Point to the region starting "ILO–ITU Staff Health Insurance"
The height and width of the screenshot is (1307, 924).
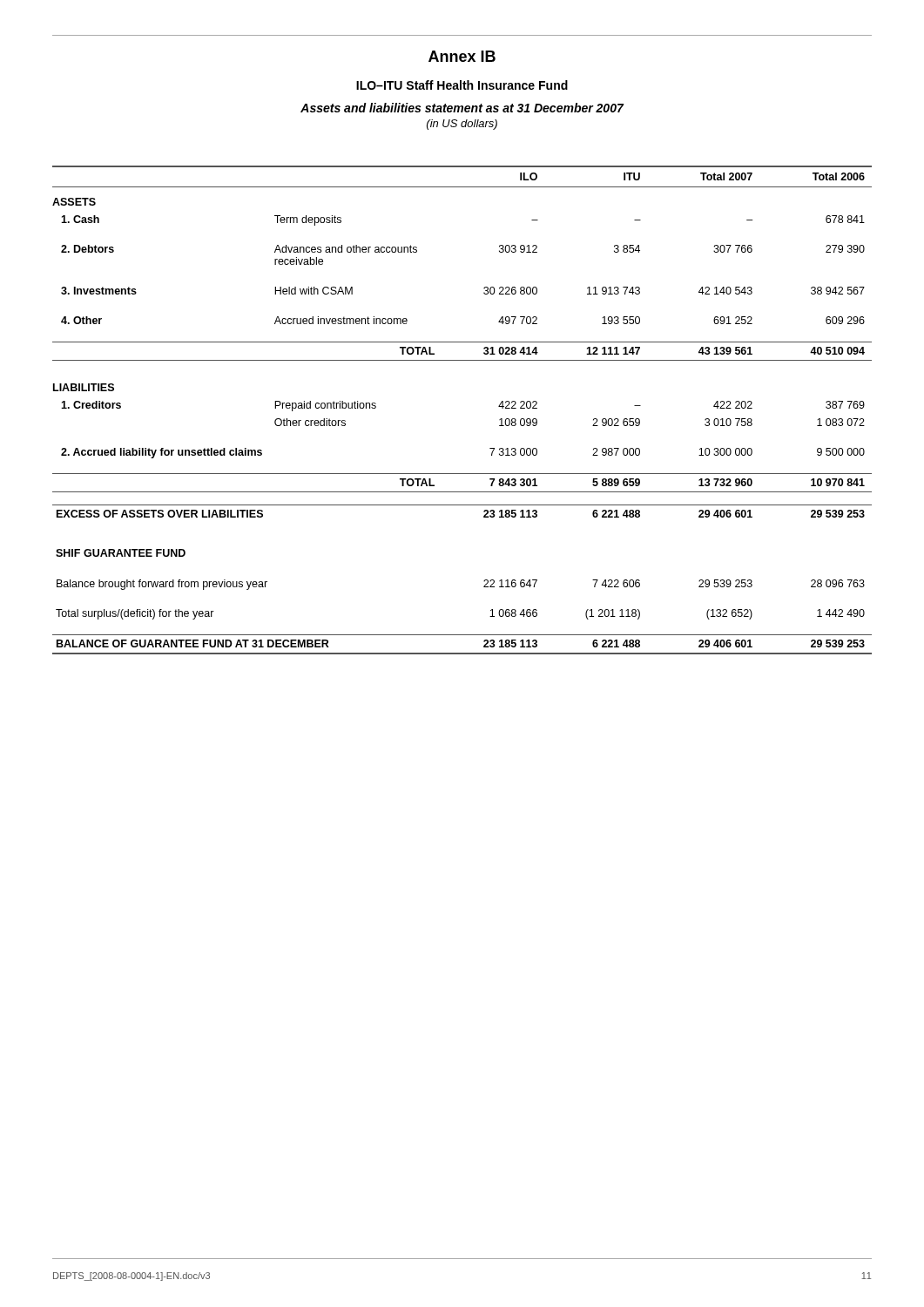[462, 85]
